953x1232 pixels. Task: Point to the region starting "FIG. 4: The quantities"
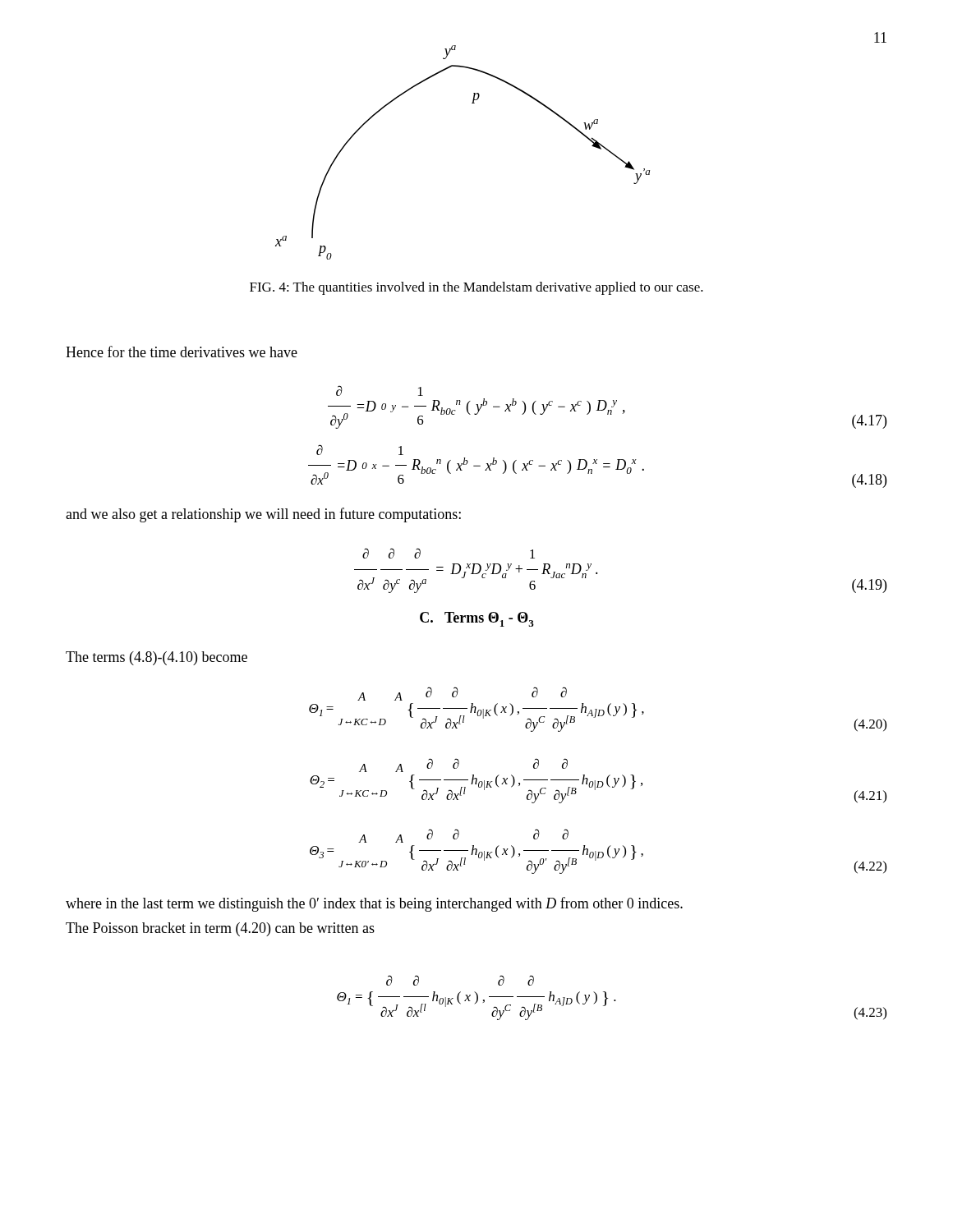pyautogui.click(x=476, y=287)
